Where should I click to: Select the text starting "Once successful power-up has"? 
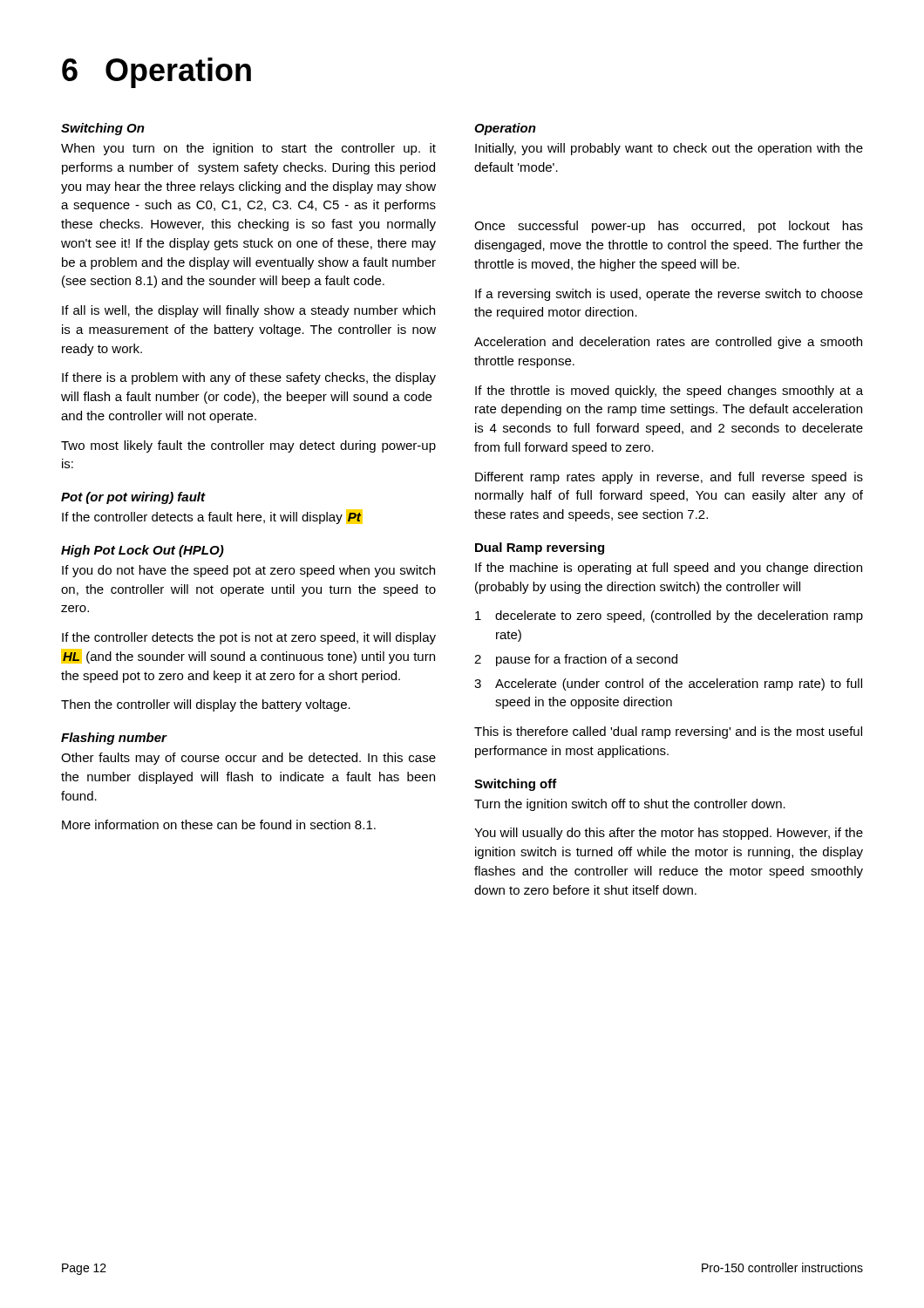click(x=669, y=245)
